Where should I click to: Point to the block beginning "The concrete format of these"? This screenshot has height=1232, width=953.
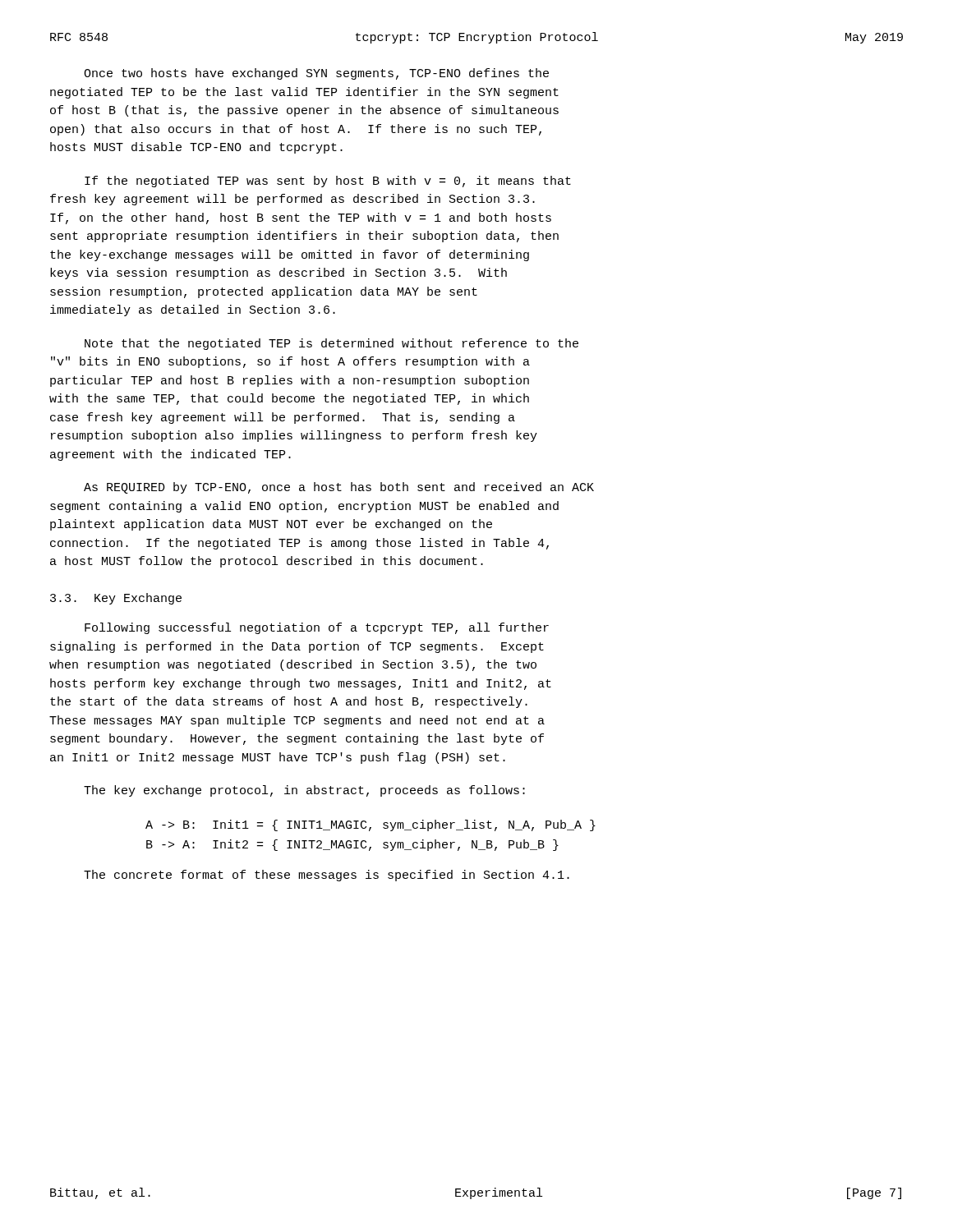328,876
